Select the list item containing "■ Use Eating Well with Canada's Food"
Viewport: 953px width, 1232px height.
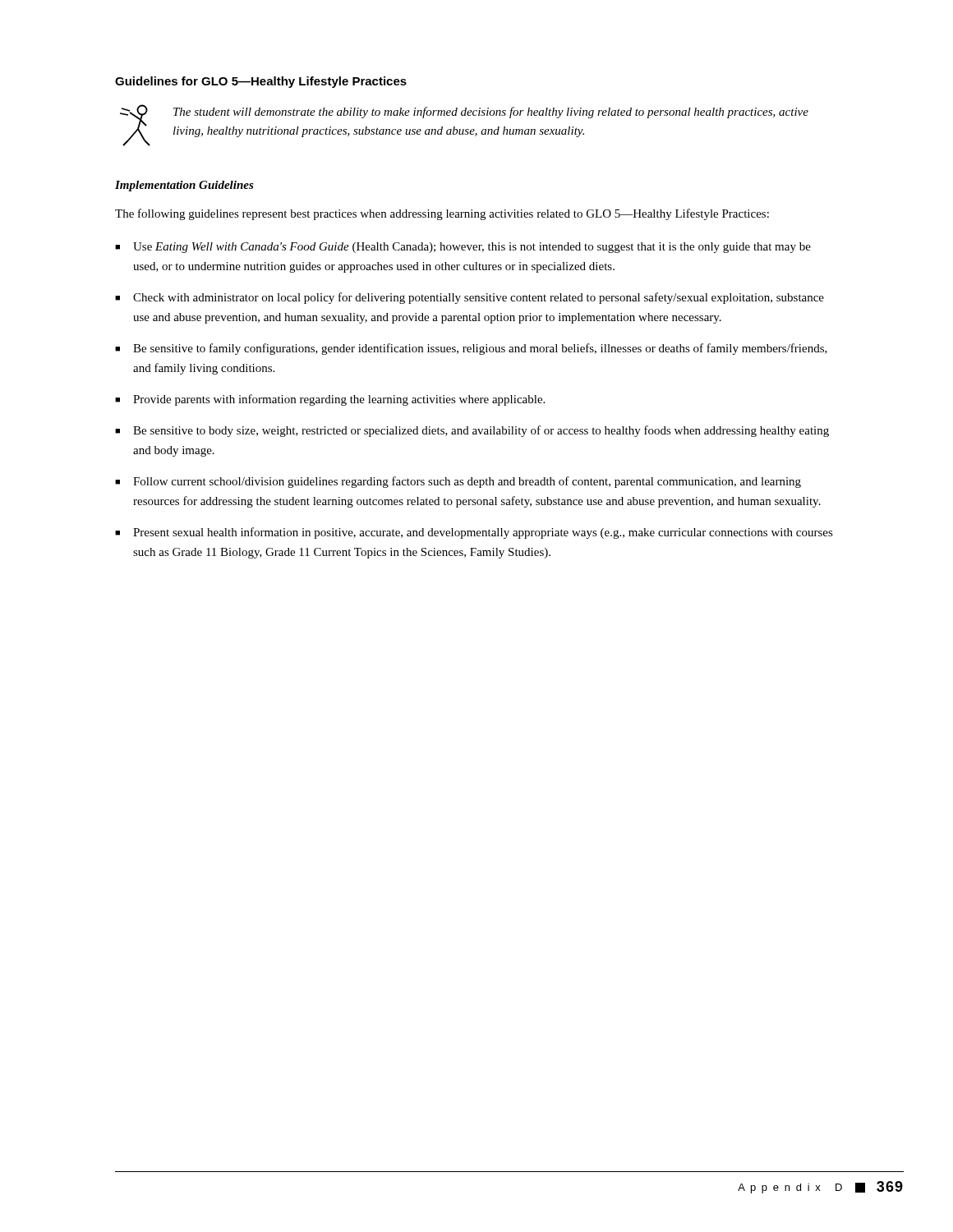point(476,256)
